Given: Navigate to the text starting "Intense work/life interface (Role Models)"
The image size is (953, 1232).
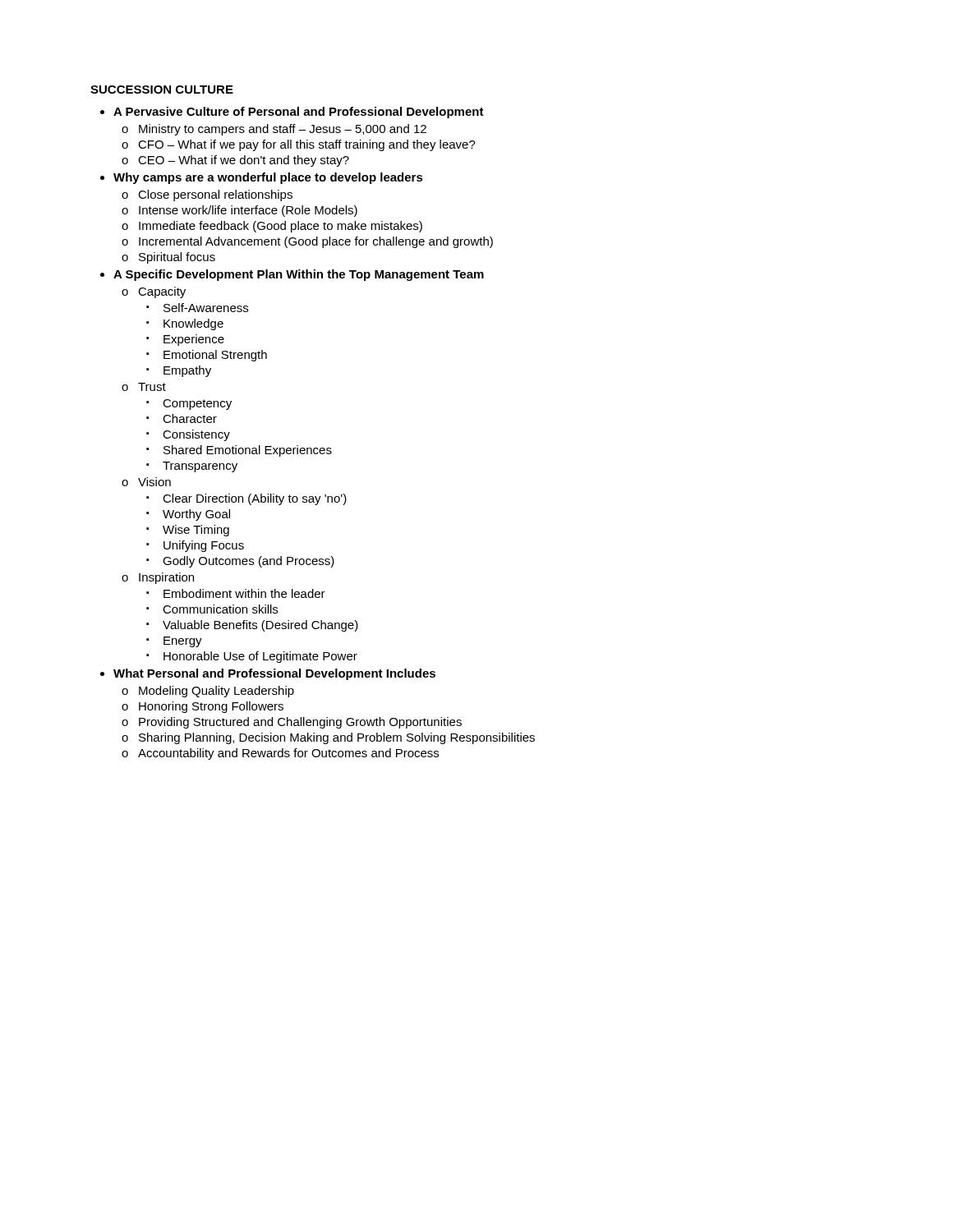Looking at the screenshot, I should coord(248,210).
